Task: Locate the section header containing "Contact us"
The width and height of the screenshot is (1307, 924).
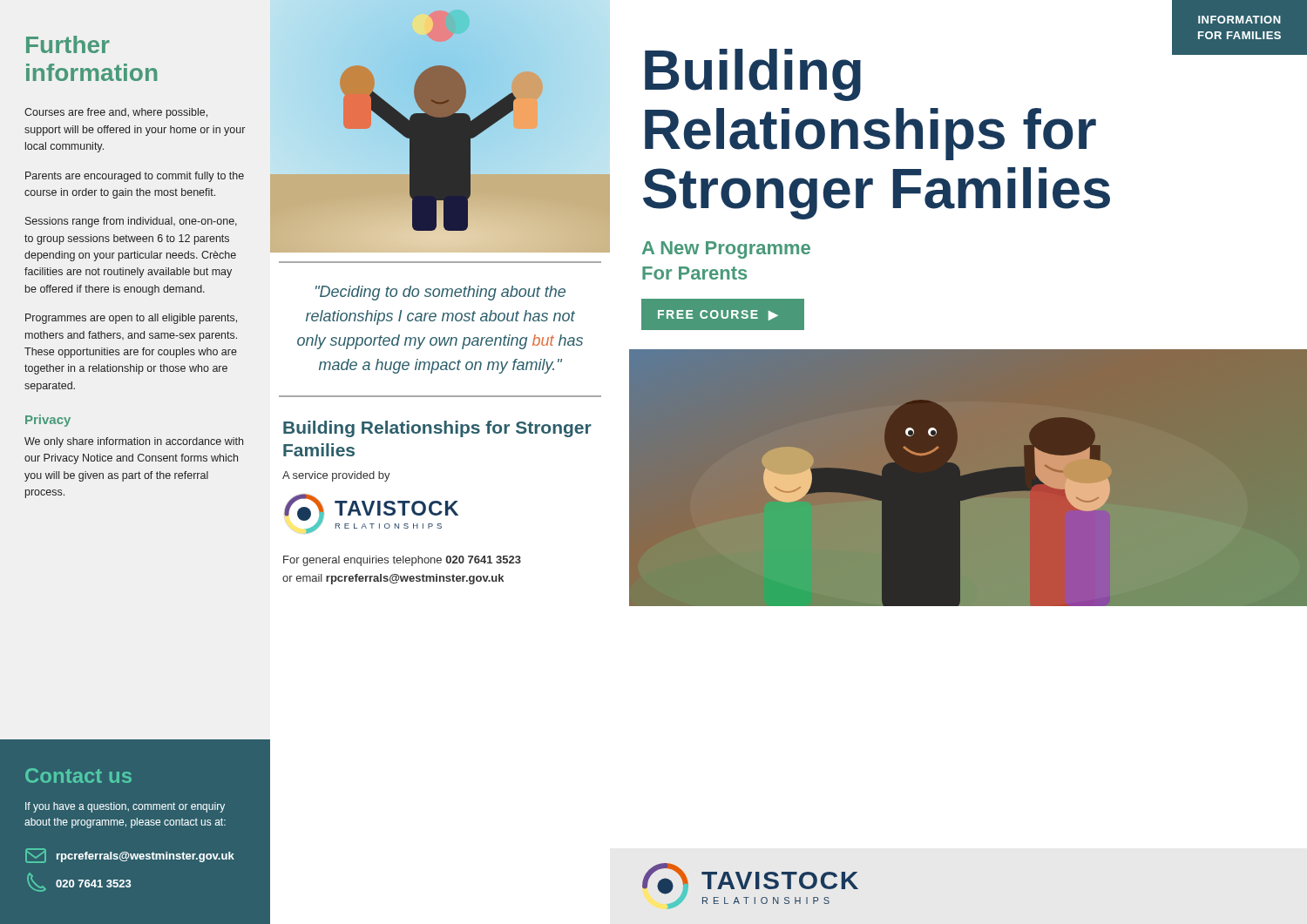Action: 78,776
